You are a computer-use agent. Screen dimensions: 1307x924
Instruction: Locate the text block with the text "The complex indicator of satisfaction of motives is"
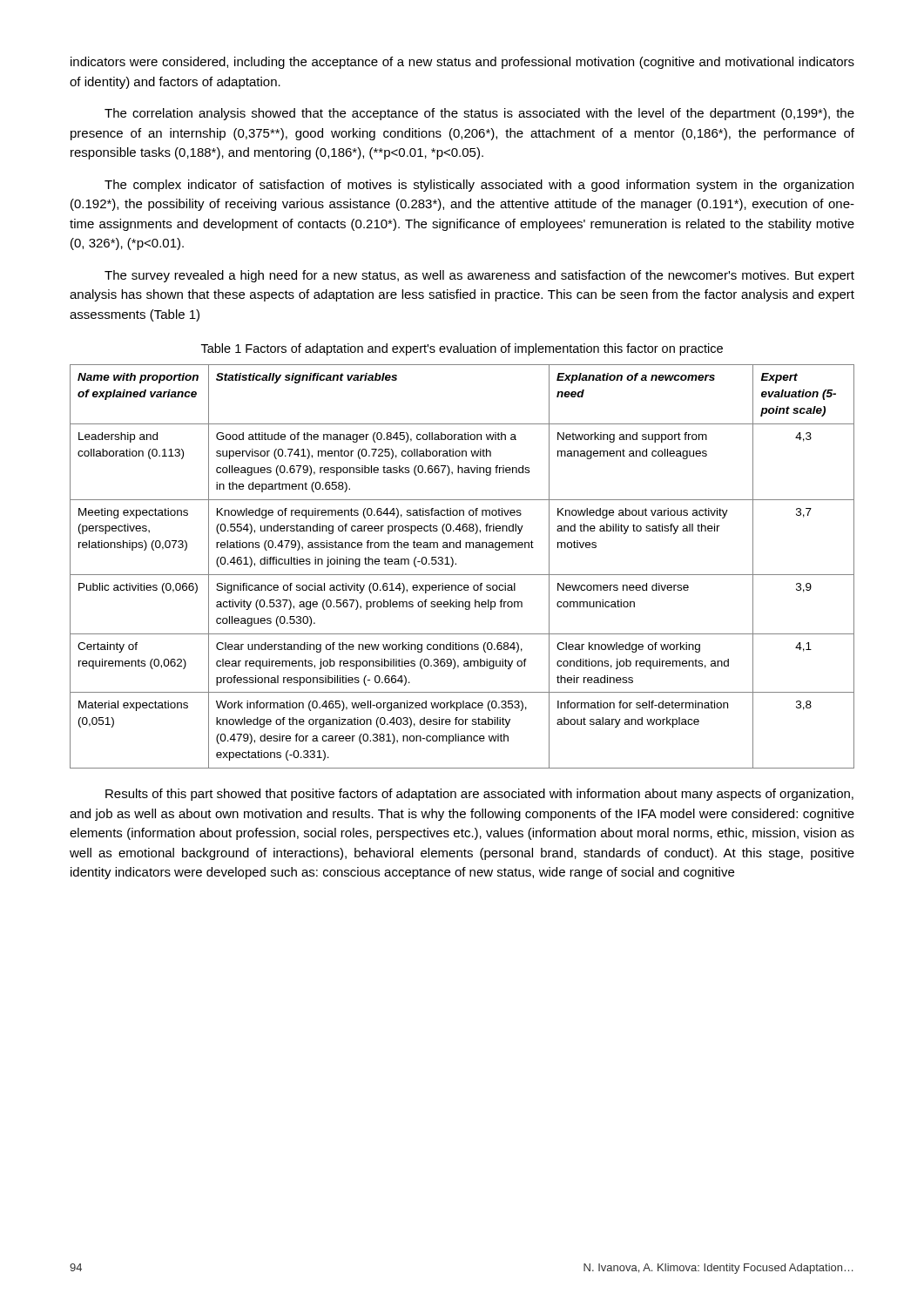(462, 213)
